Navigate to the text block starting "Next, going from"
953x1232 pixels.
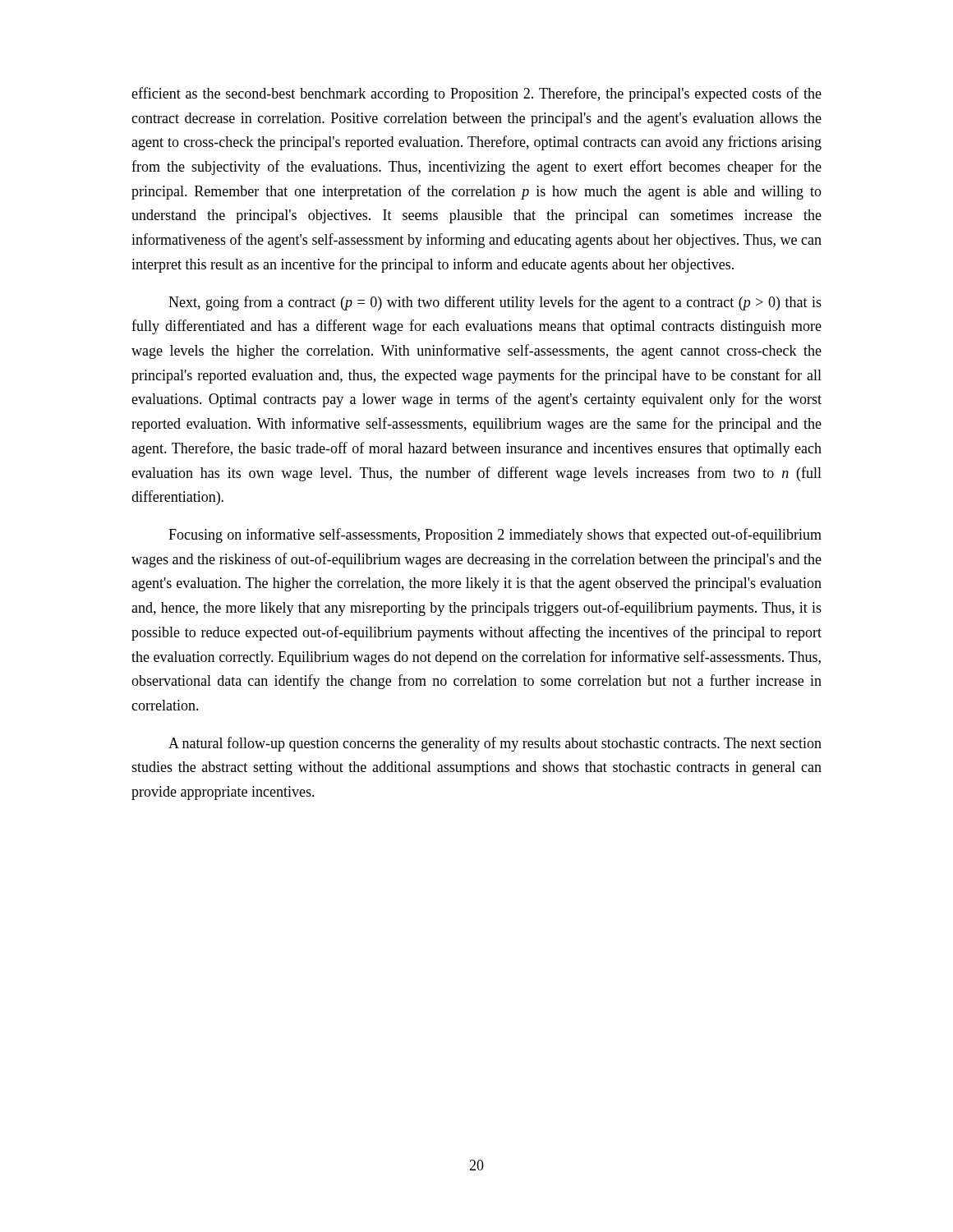point(476,400)
